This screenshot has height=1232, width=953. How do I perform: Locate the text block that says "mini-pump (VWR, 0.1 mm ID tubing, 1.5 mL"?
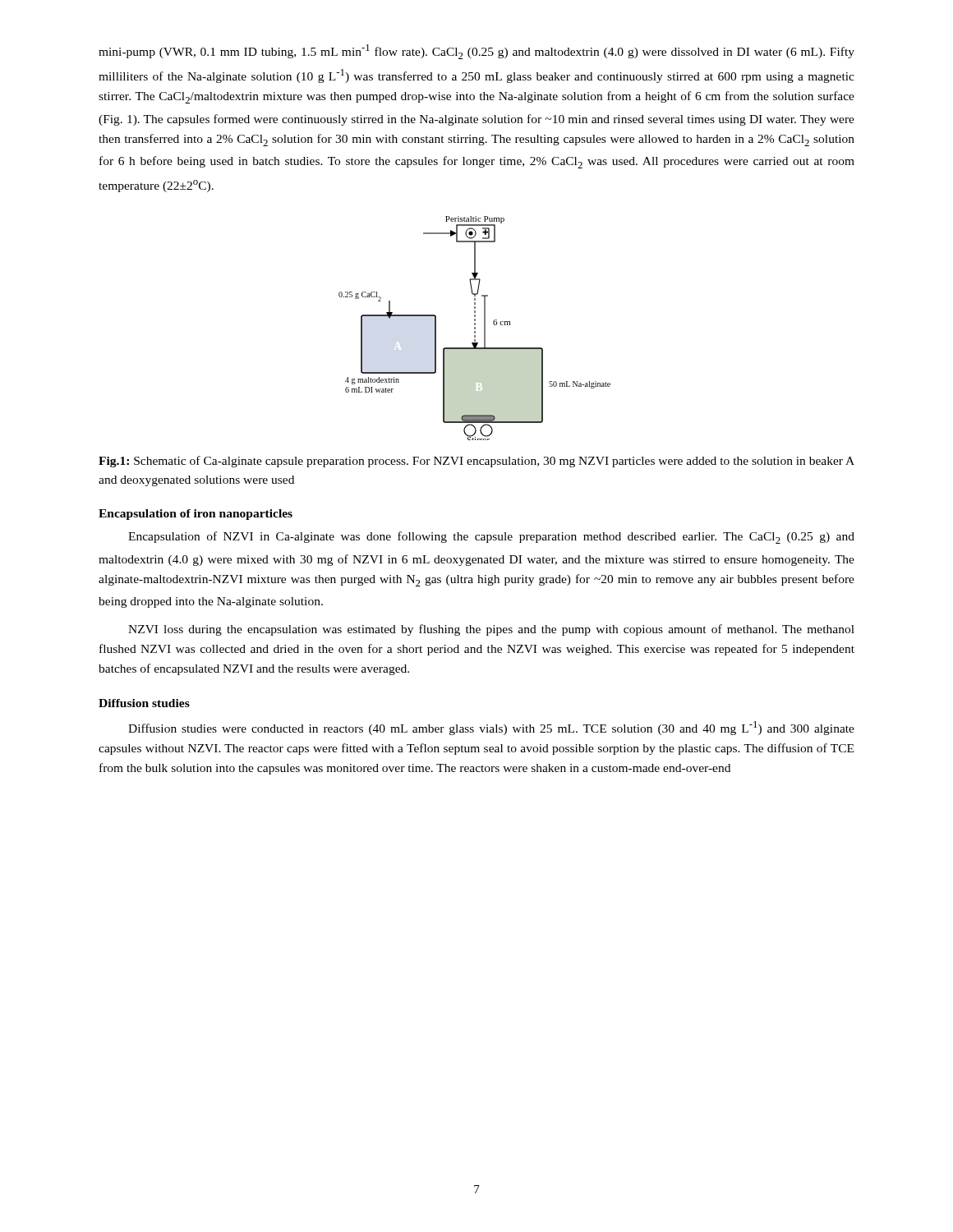coord(476,117)
